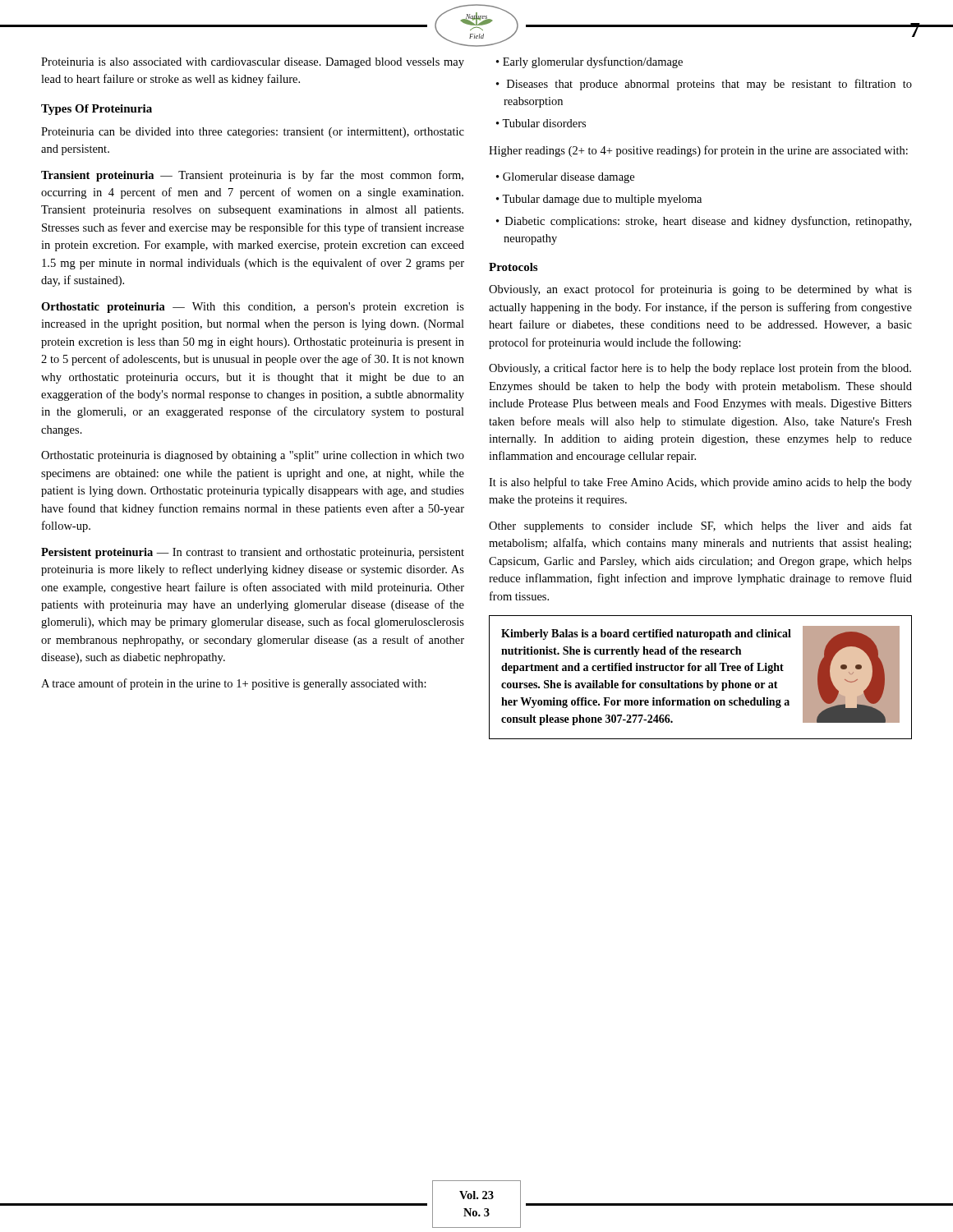Locate the text "Early glomerular dysfunction/damage"
Screen dimensions: 1232x953
[593, 62]
